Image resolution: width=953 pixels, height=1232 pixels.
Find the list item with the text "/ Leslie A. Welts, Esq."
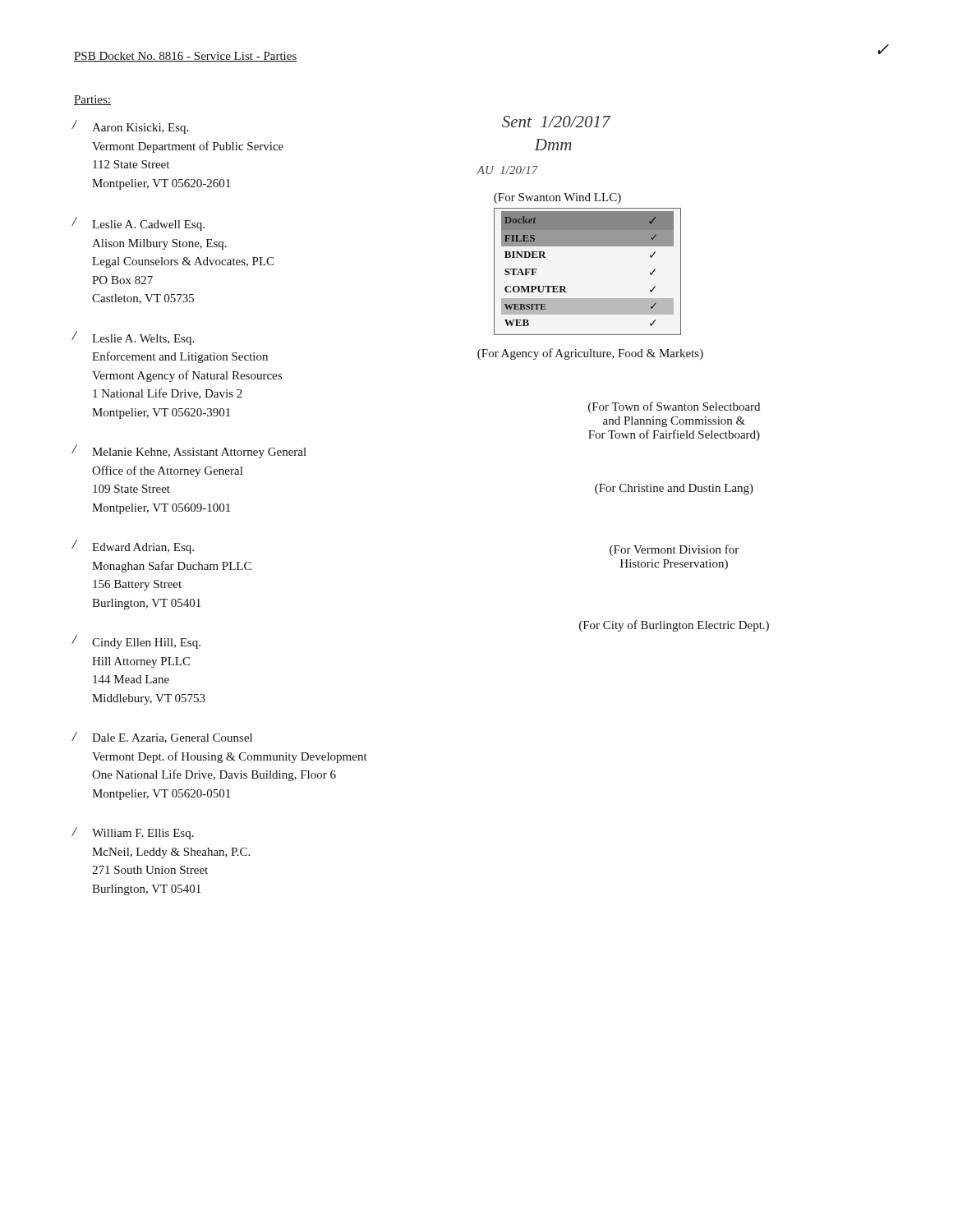pyautogui.click(x=263, y=375)
